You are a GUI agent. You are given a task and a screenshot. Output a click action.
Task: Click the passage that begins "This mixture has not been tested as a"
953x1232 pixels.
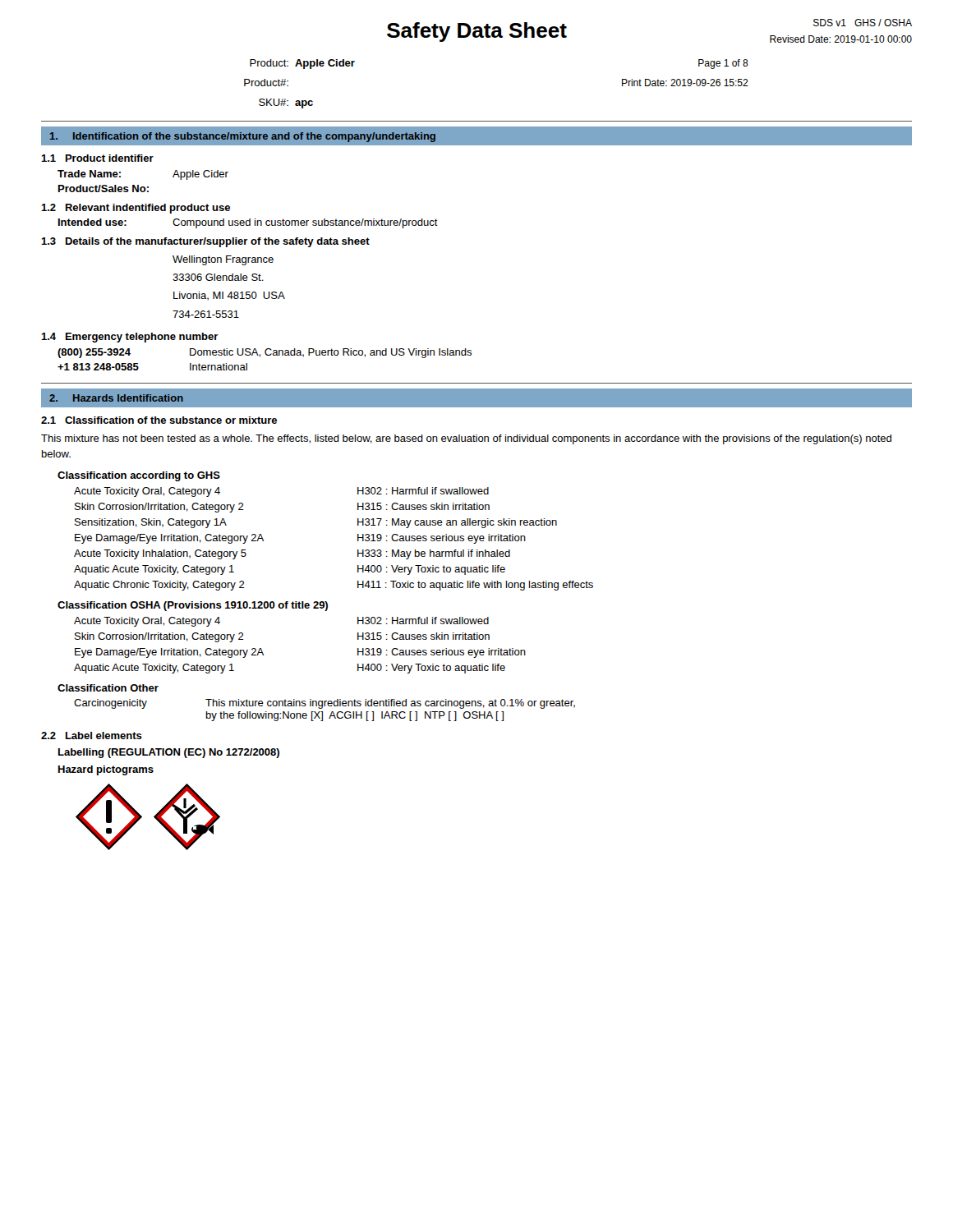pos(467,446)
